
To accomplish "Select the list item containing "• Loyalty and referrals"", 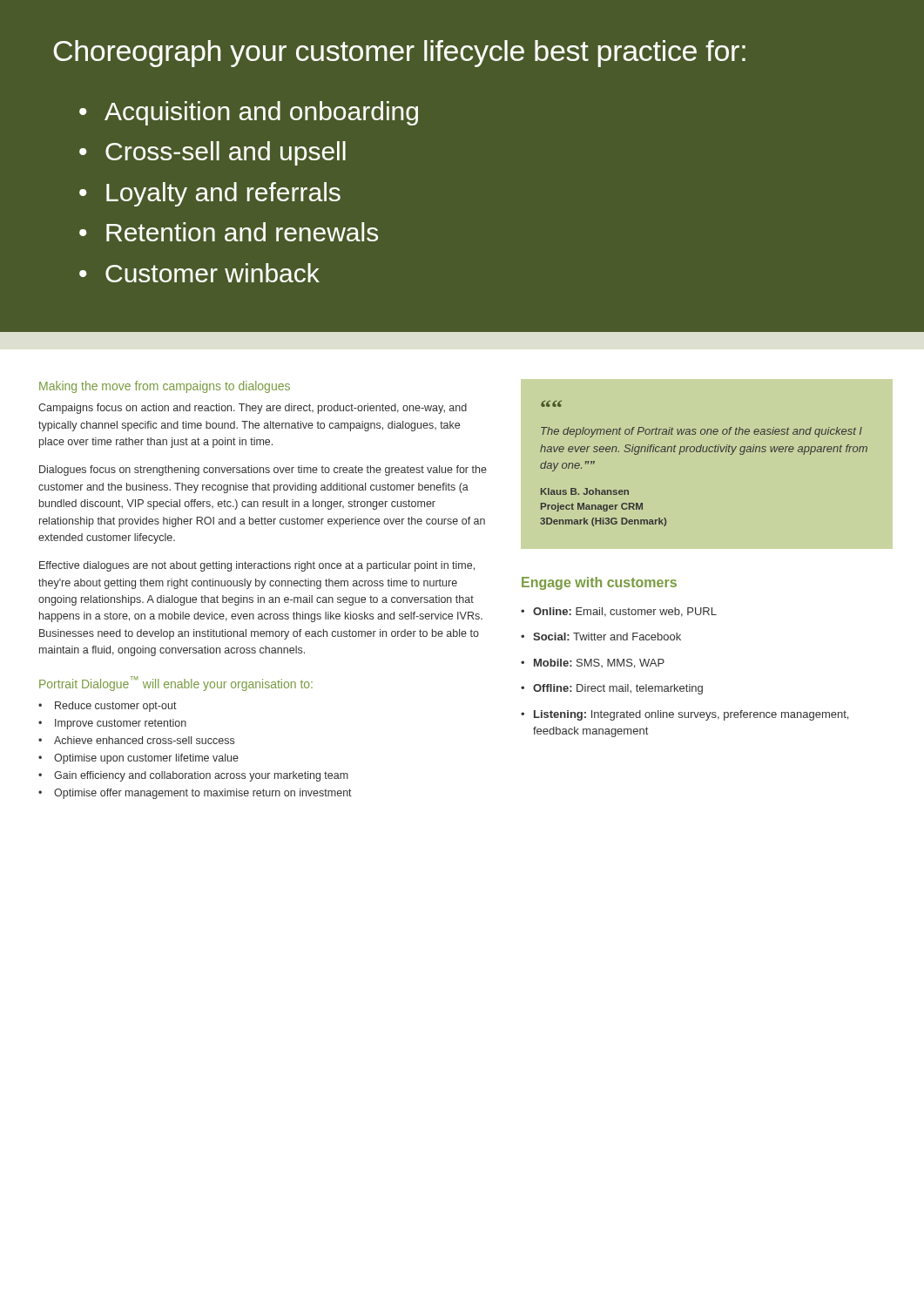I will (x=210, y=193).
